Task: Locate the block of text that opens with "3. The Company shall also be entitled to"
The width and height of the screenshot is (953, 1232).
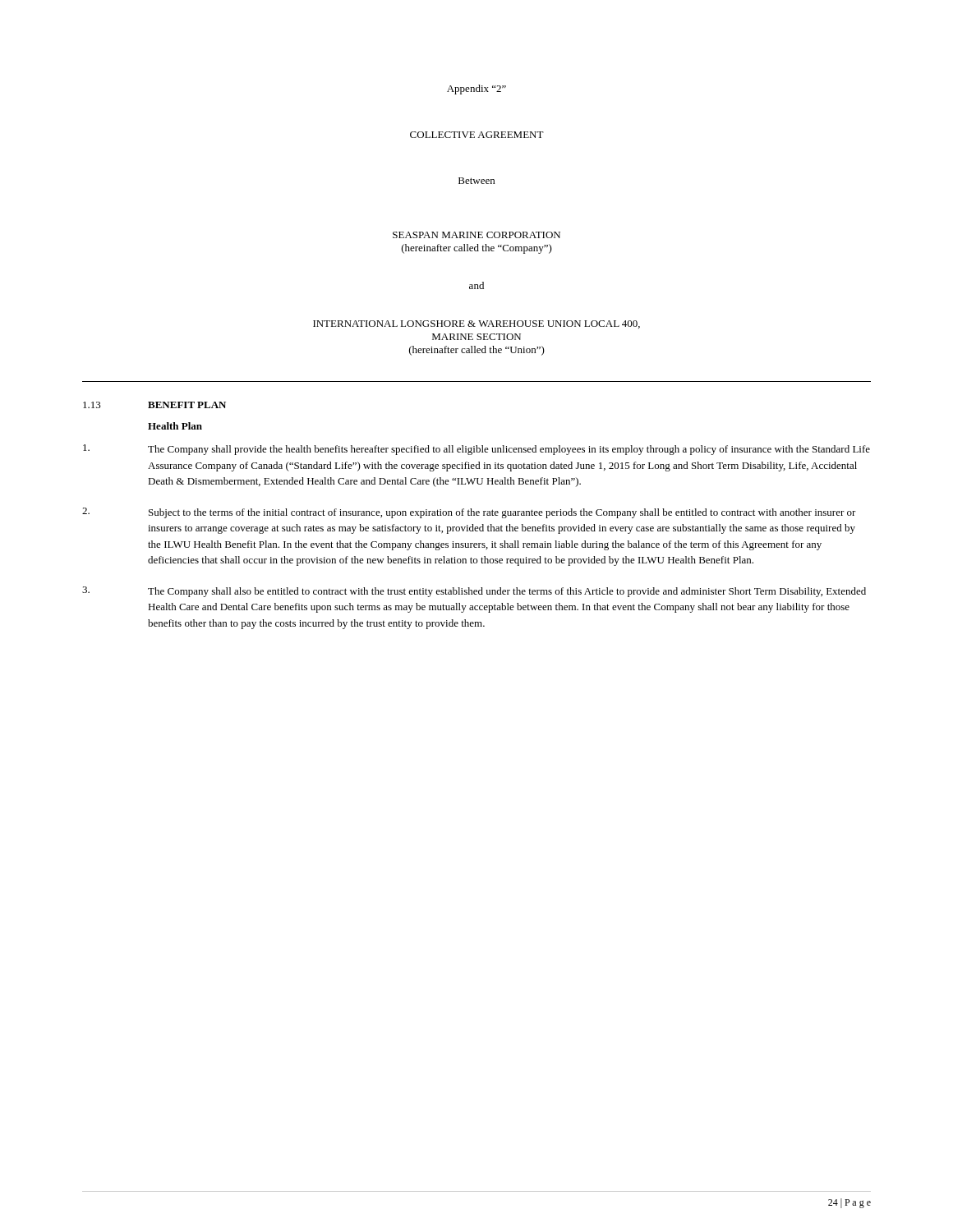Action: [x=476, y=607]
